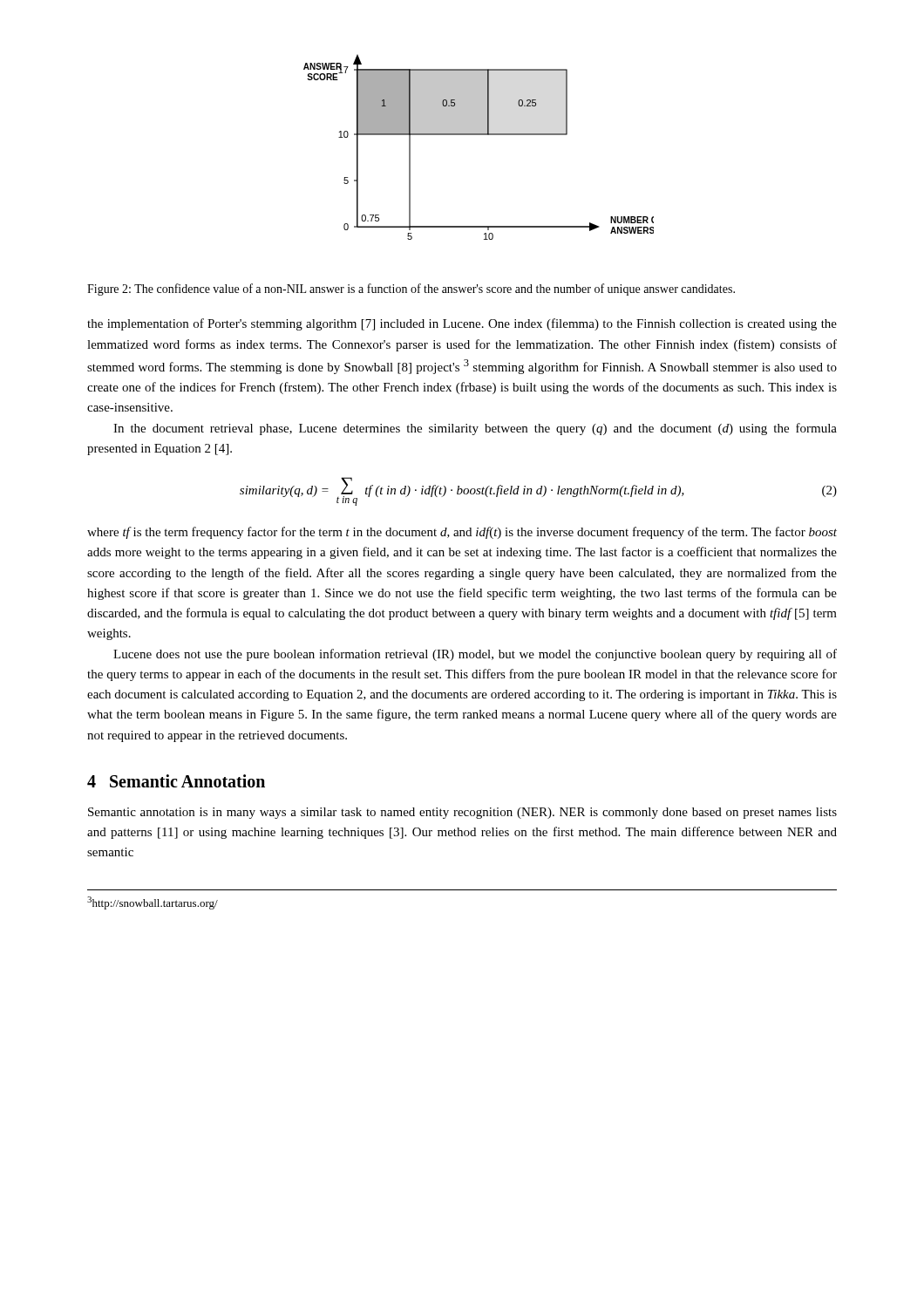Screen dimensions: 1308x924
Task: Locate the text "4 Semantic Annotation"
Action: click(x=176, y=781)
